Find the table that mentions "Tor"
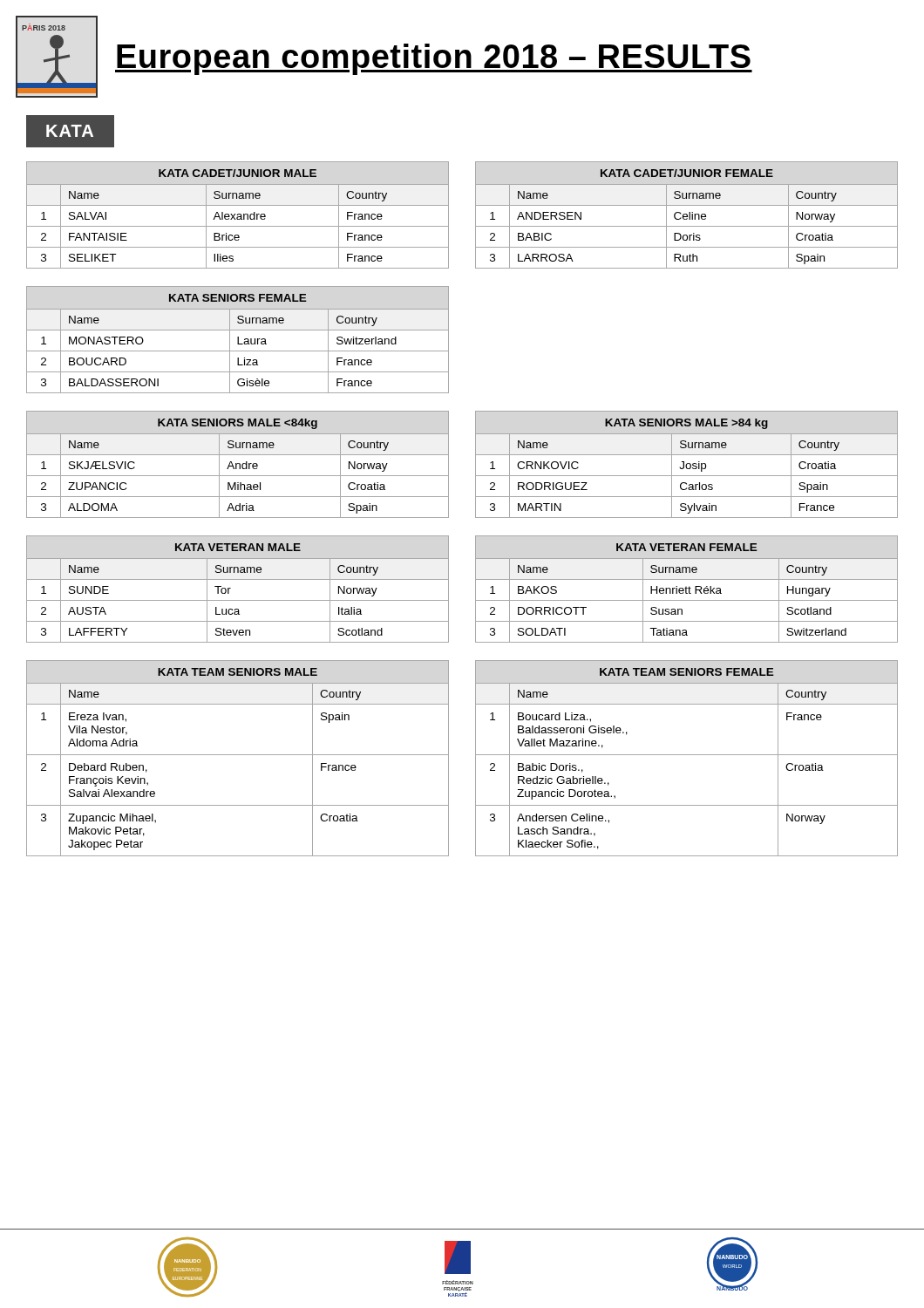The image size is (924, 1308). click(238, 589)
